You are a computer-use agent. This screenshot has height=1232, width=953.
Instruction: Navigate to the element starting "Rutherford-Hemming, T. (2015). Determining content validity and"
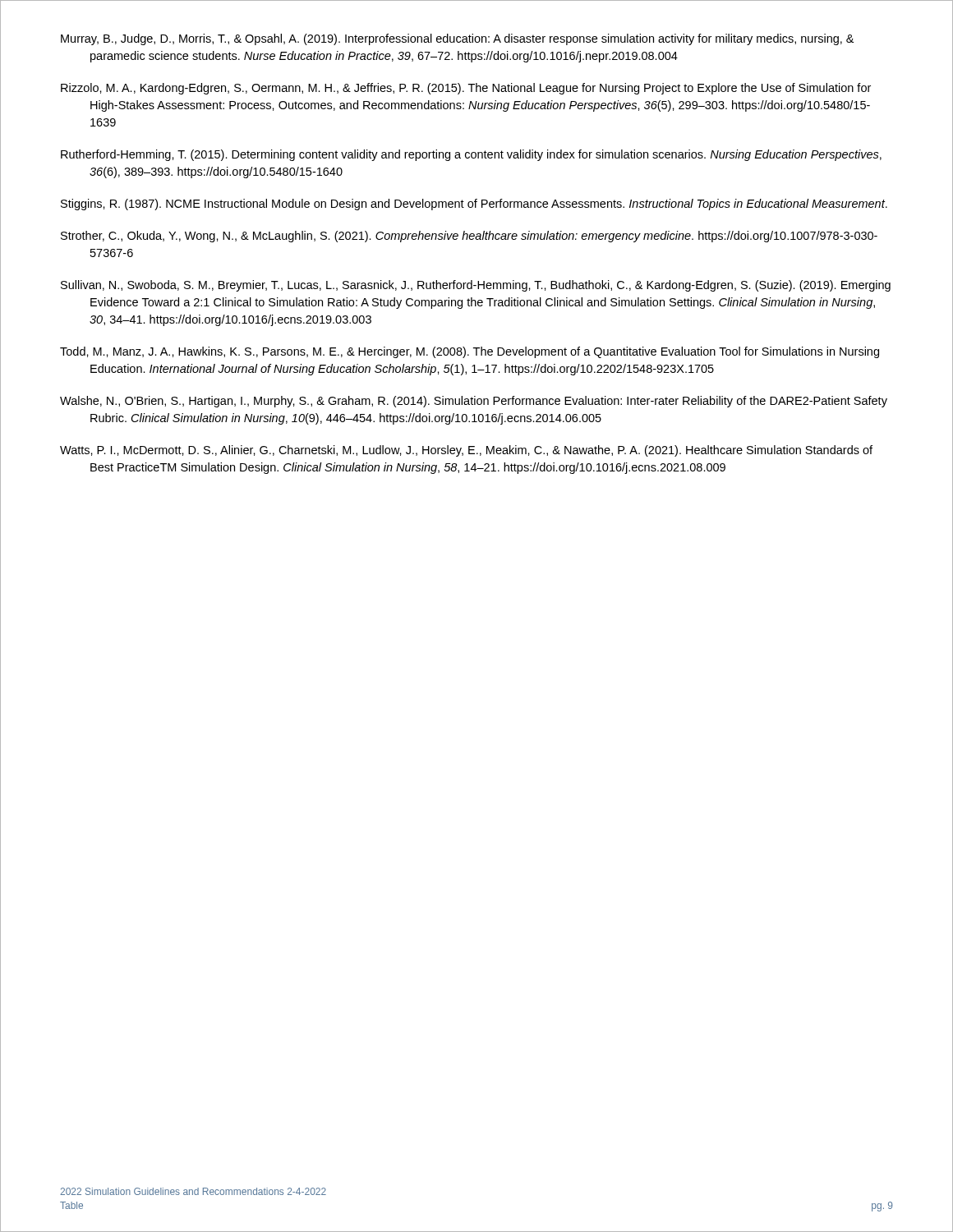pyautogui.click(x=471, y=163)
